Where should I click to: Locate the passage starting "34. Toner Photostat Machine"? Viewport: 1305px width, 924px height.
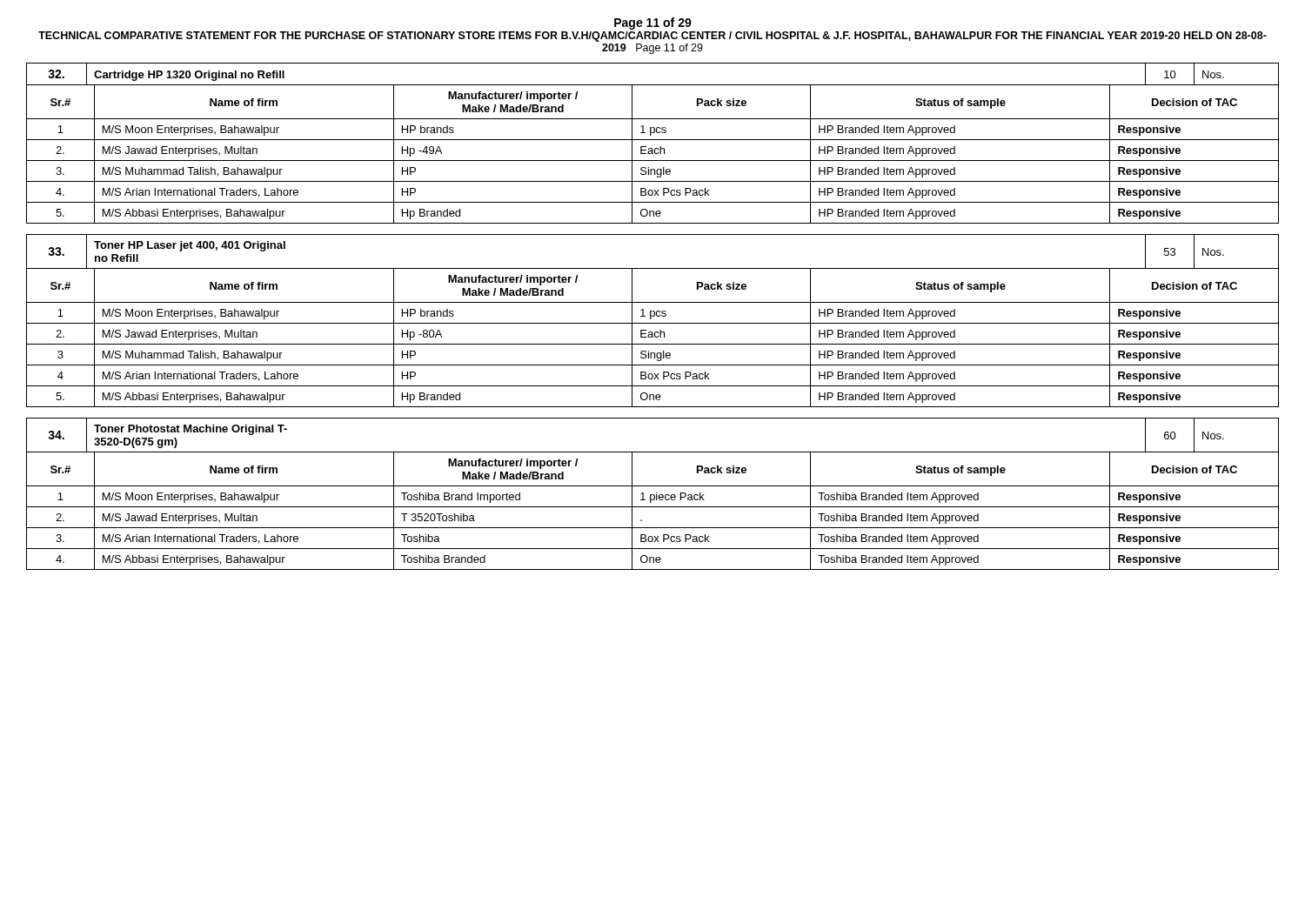point(652,435)
